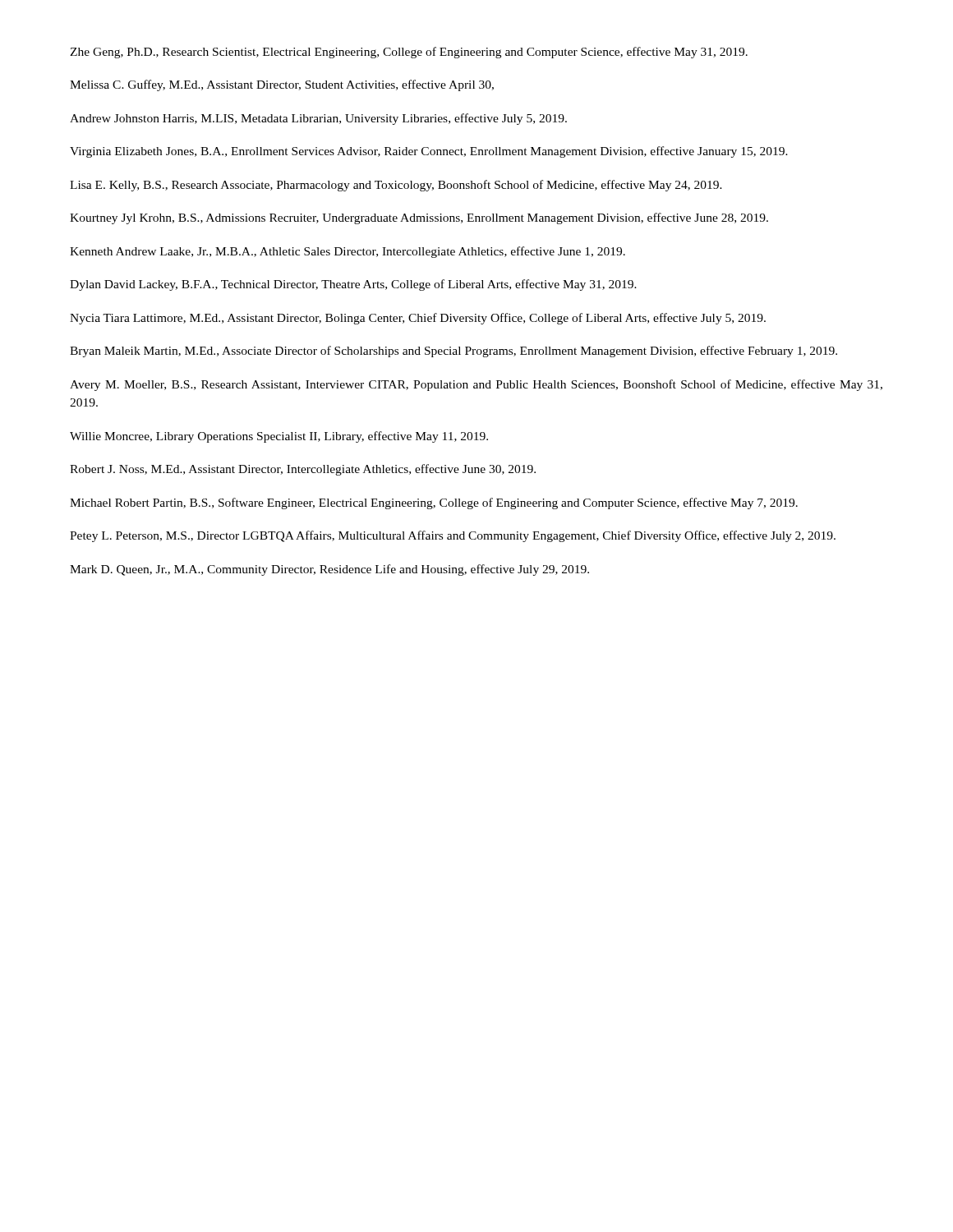Select the text block that says "Willie Moncree, Library Operations Specialist II, Library, effective"
Image resolution: width=953 pixels, height=1232 pixels.
(x=279, y=435)
